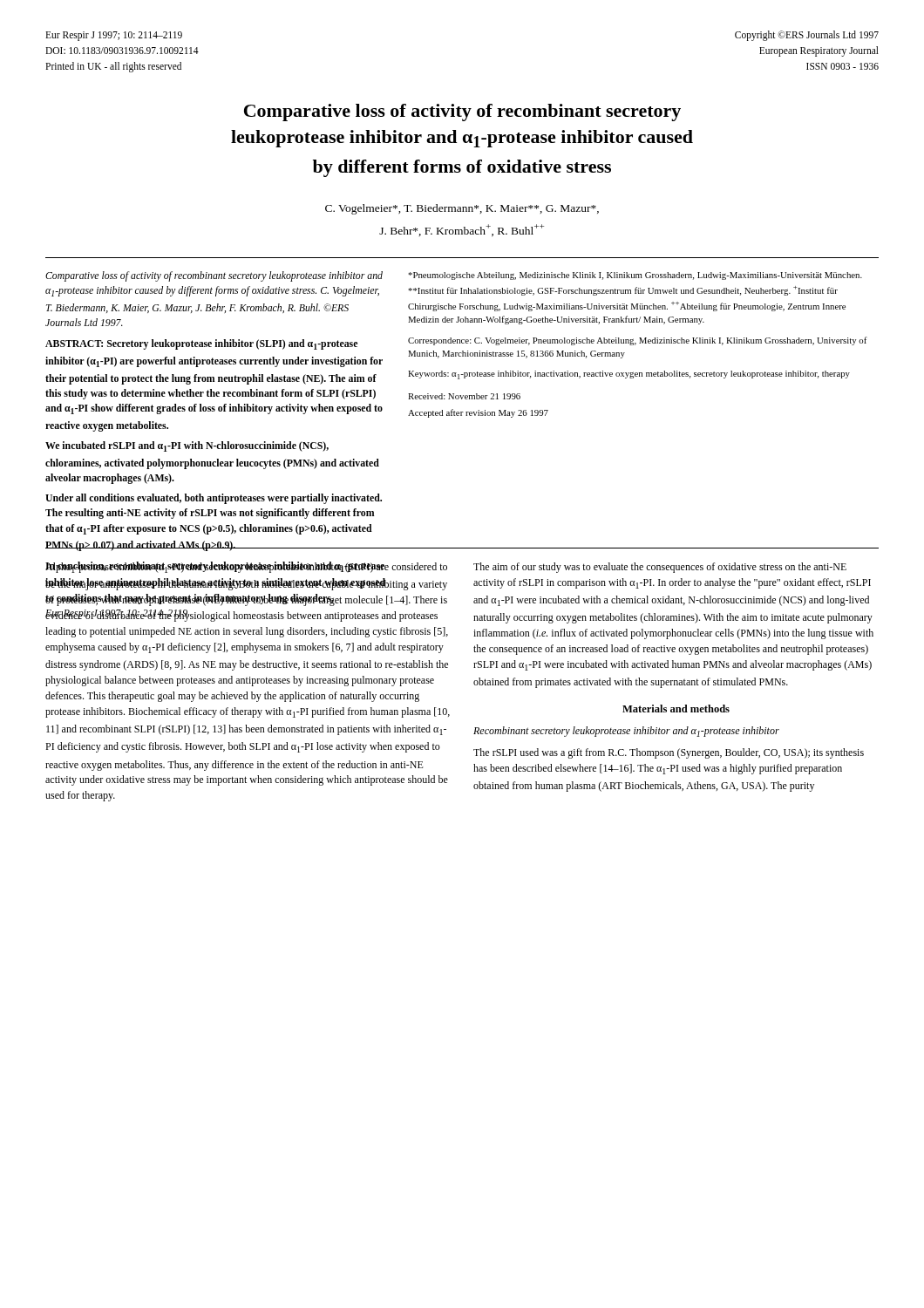Find the text block that reads "Comparative loss of activity of recombinant secretory"

[215, 445]
